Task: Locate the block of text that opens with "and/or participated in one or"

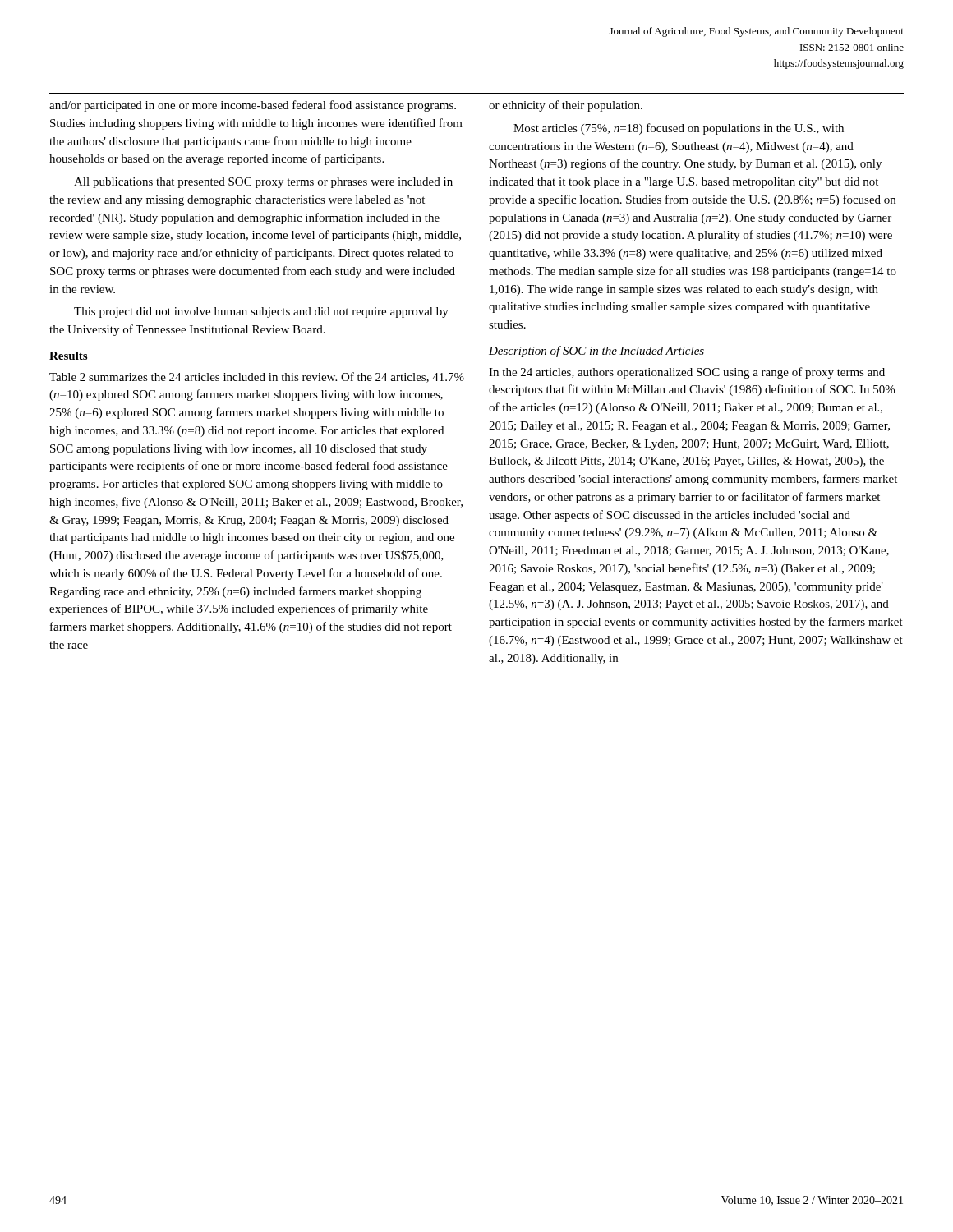Action: pos(257,133)
